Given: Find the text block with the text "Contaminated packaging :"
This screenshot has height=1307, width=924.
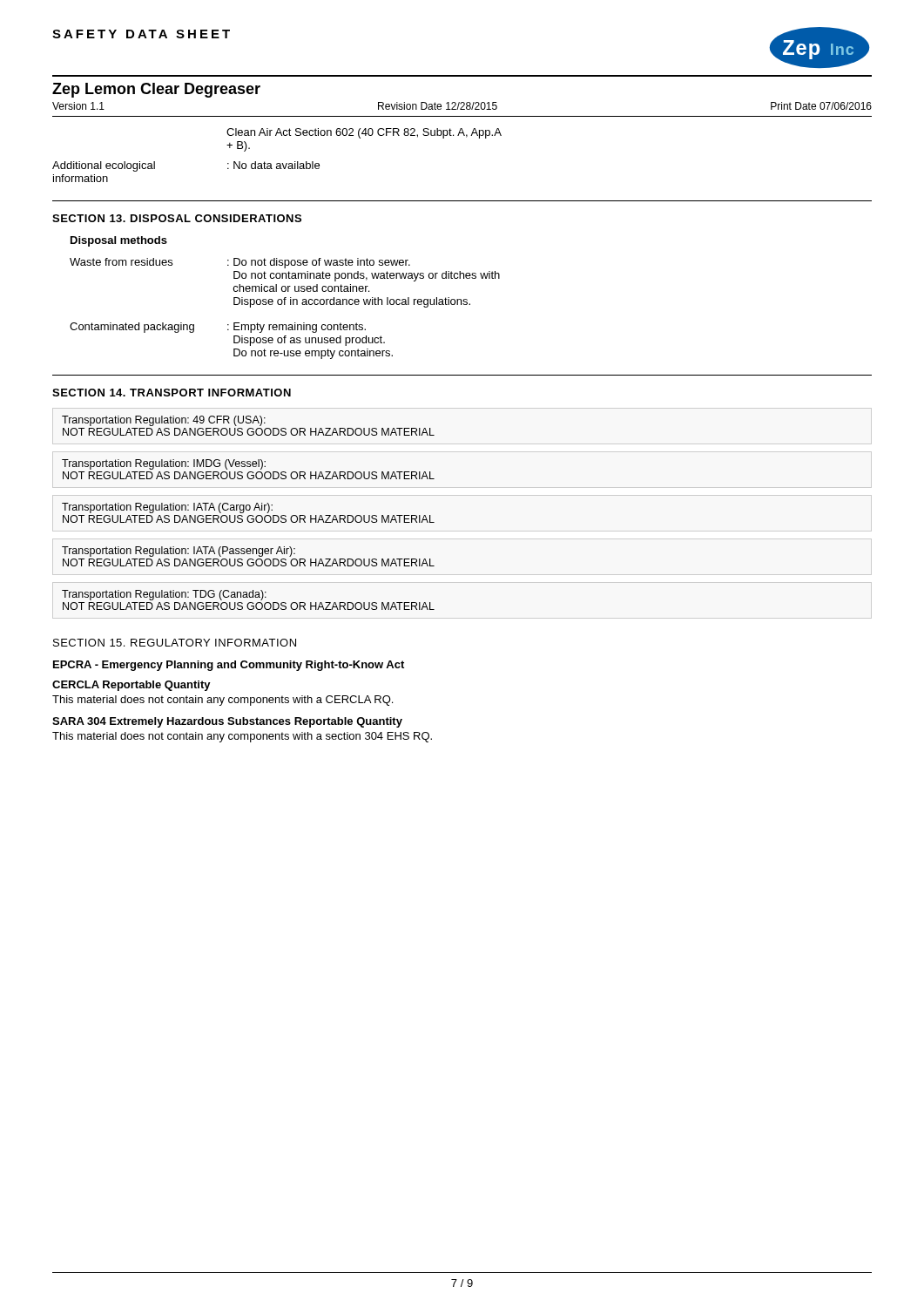Looking at the screenshot, I should tap(231, 341).
